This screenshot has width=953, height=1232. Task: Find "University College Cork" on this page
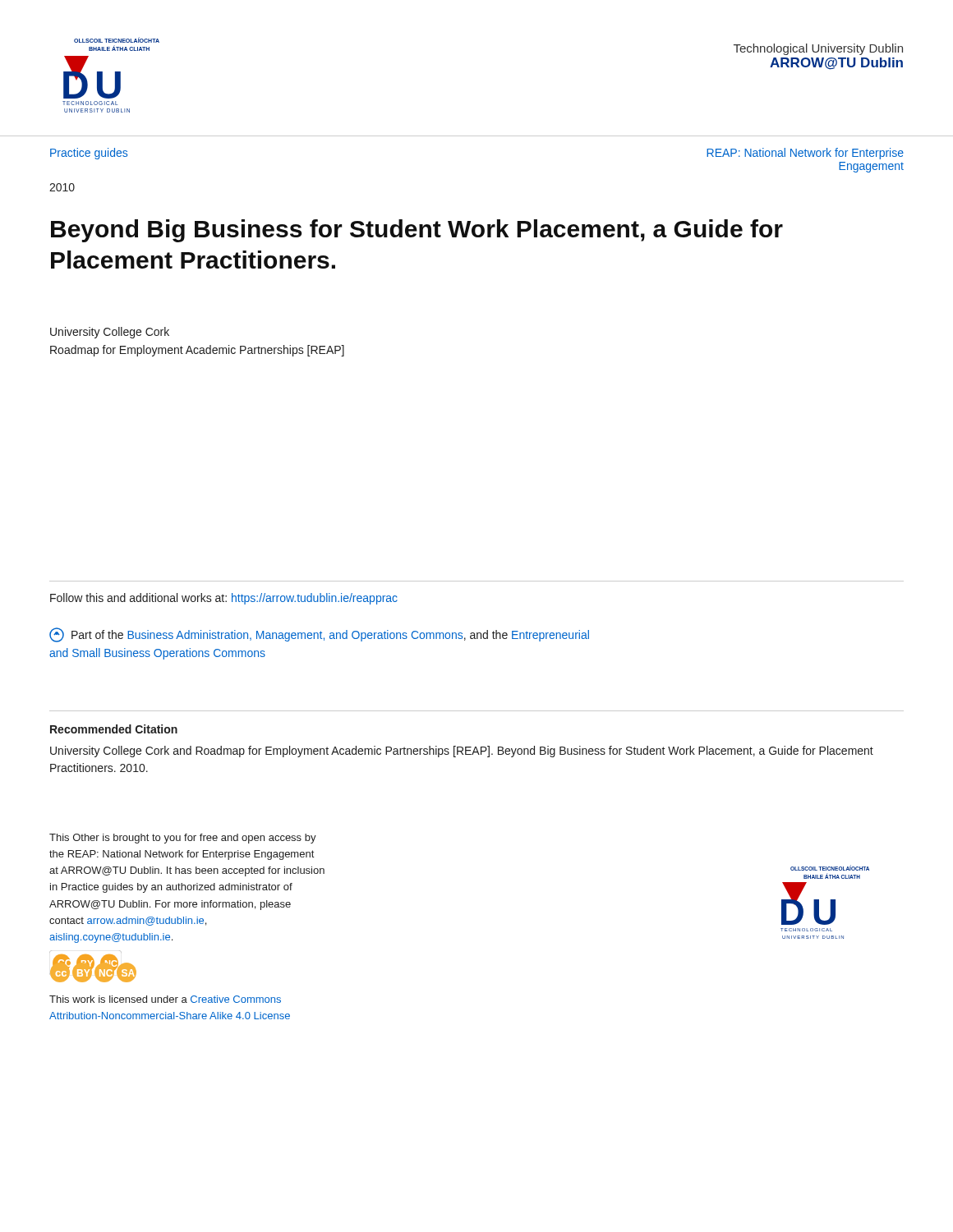(x=110, y=333)
